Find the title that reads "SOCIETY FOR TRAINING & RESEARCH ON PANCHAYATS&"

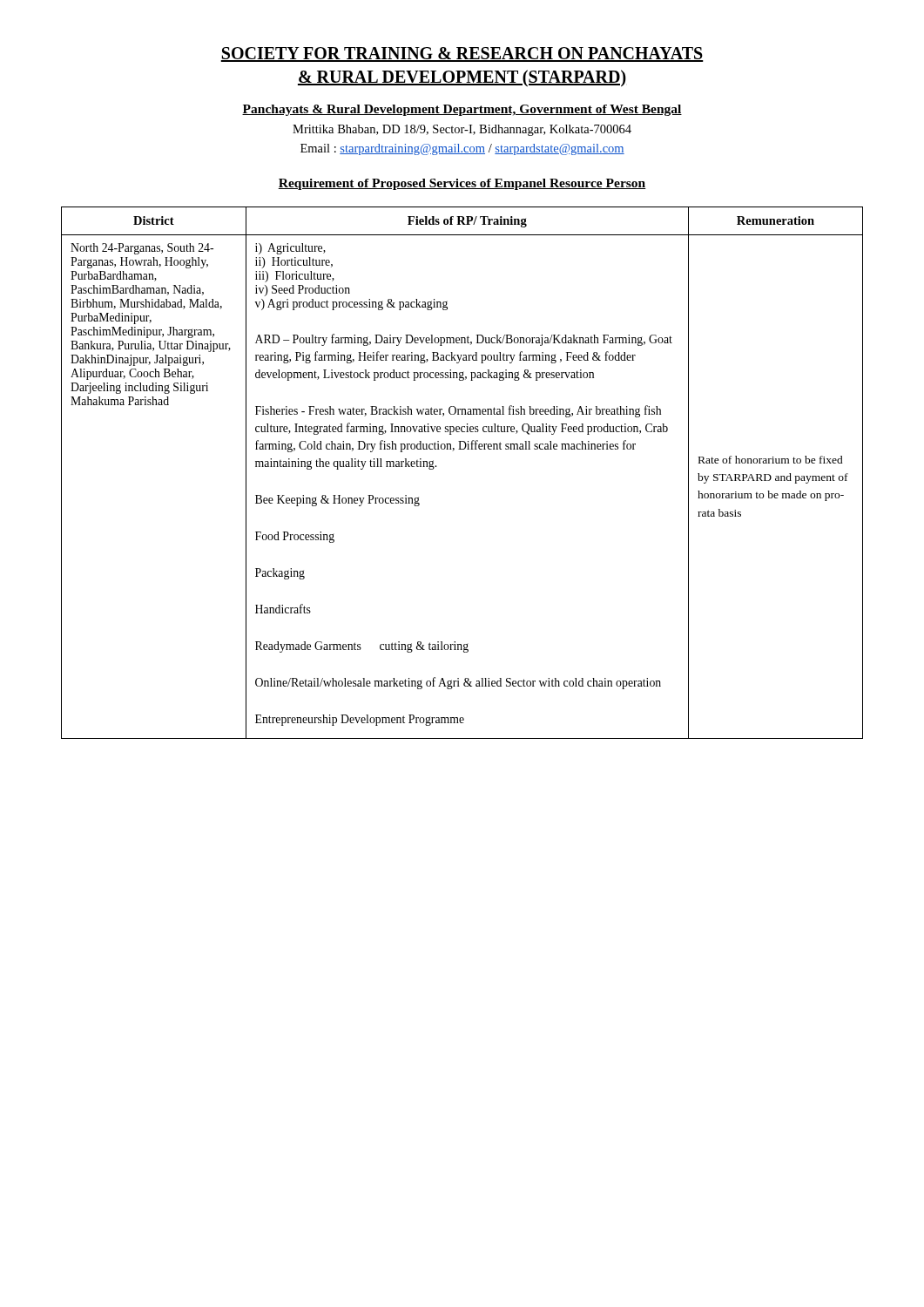pyautogui.click(x=462, y=65)
